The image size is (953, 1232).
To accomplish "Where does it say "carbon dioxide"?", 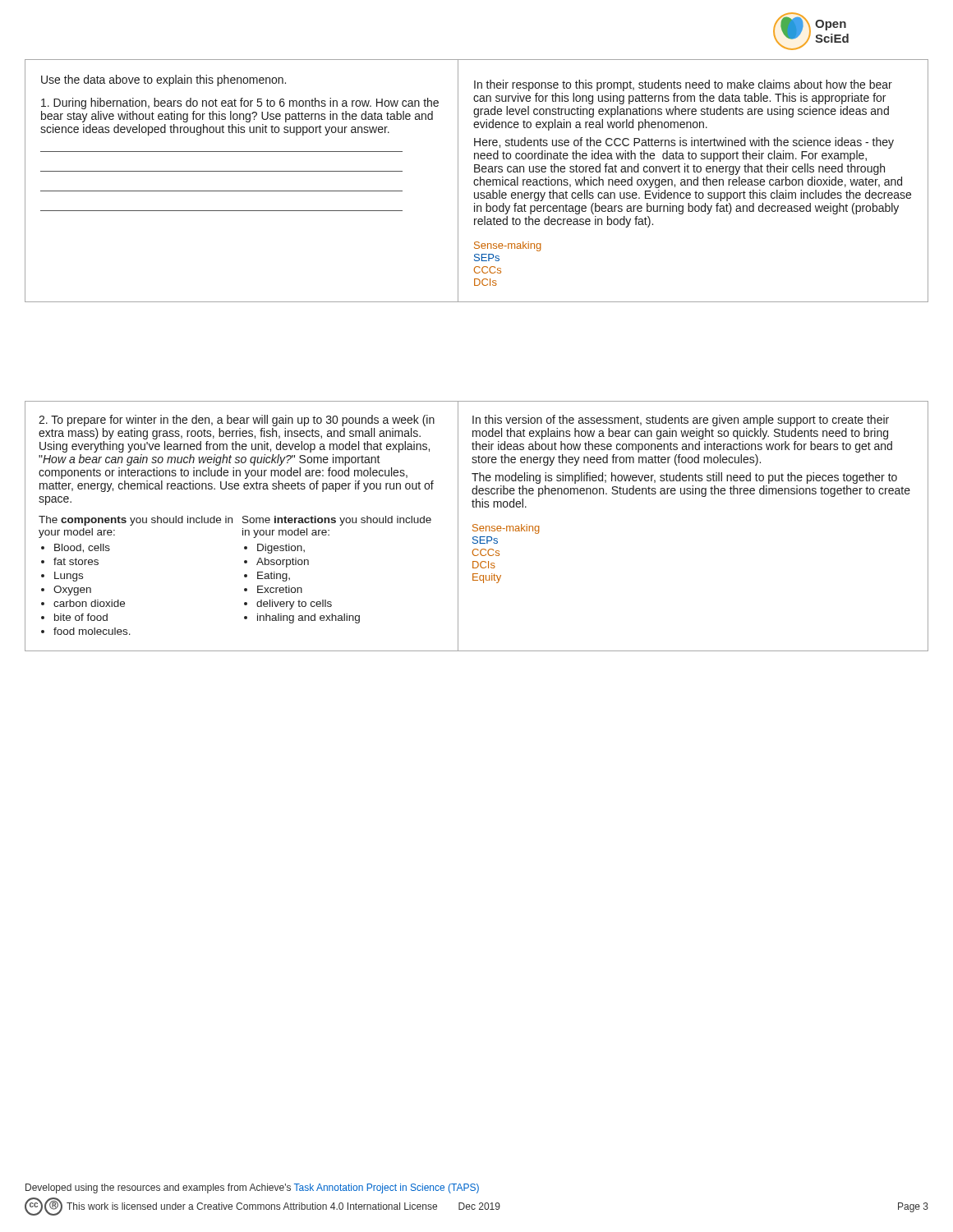I will [89, 603].
